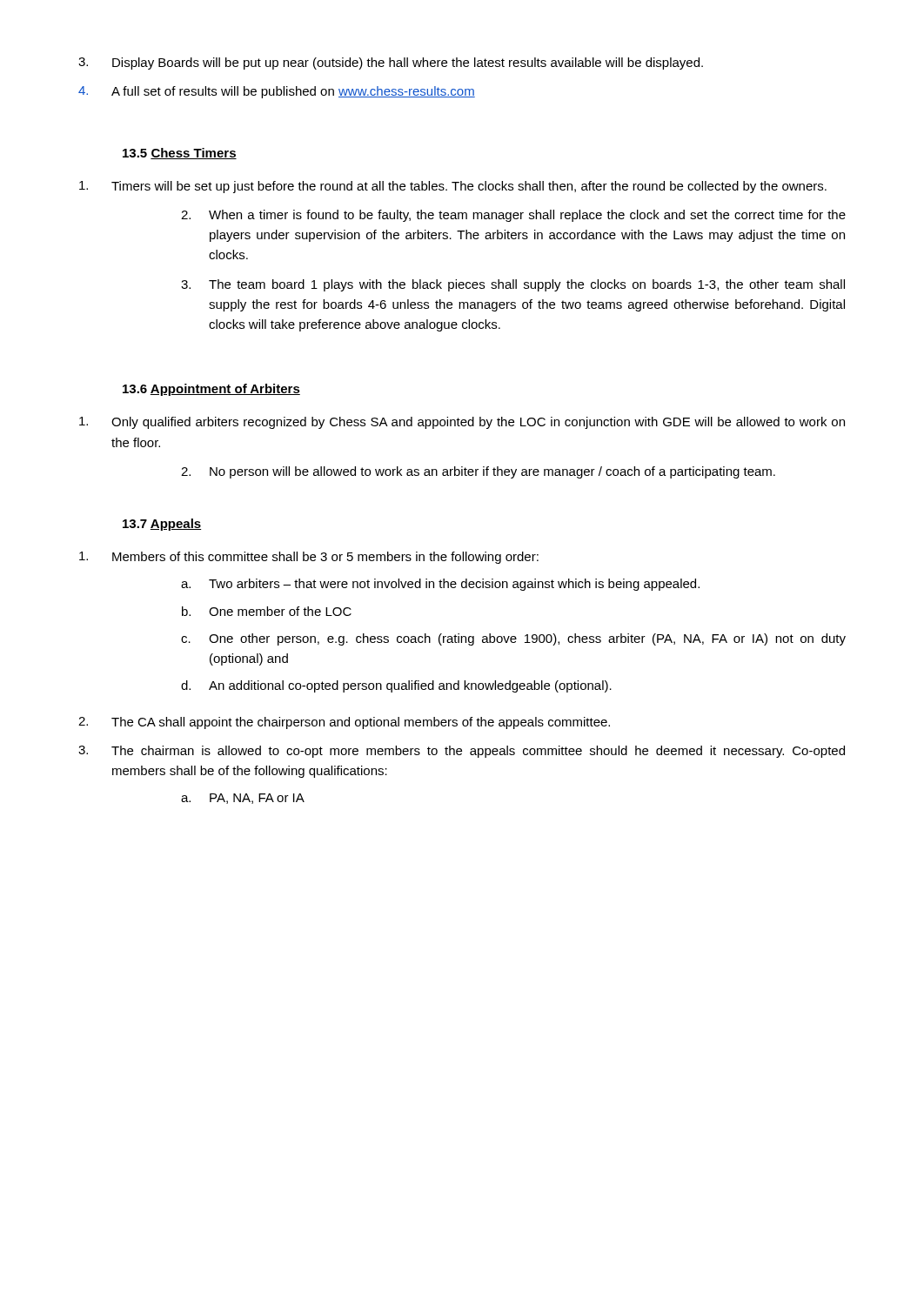Screen dimensions: 1305x924
Task: Locate the block of text that opens with "a. Two arbiters"
Action: pos(513,584)
